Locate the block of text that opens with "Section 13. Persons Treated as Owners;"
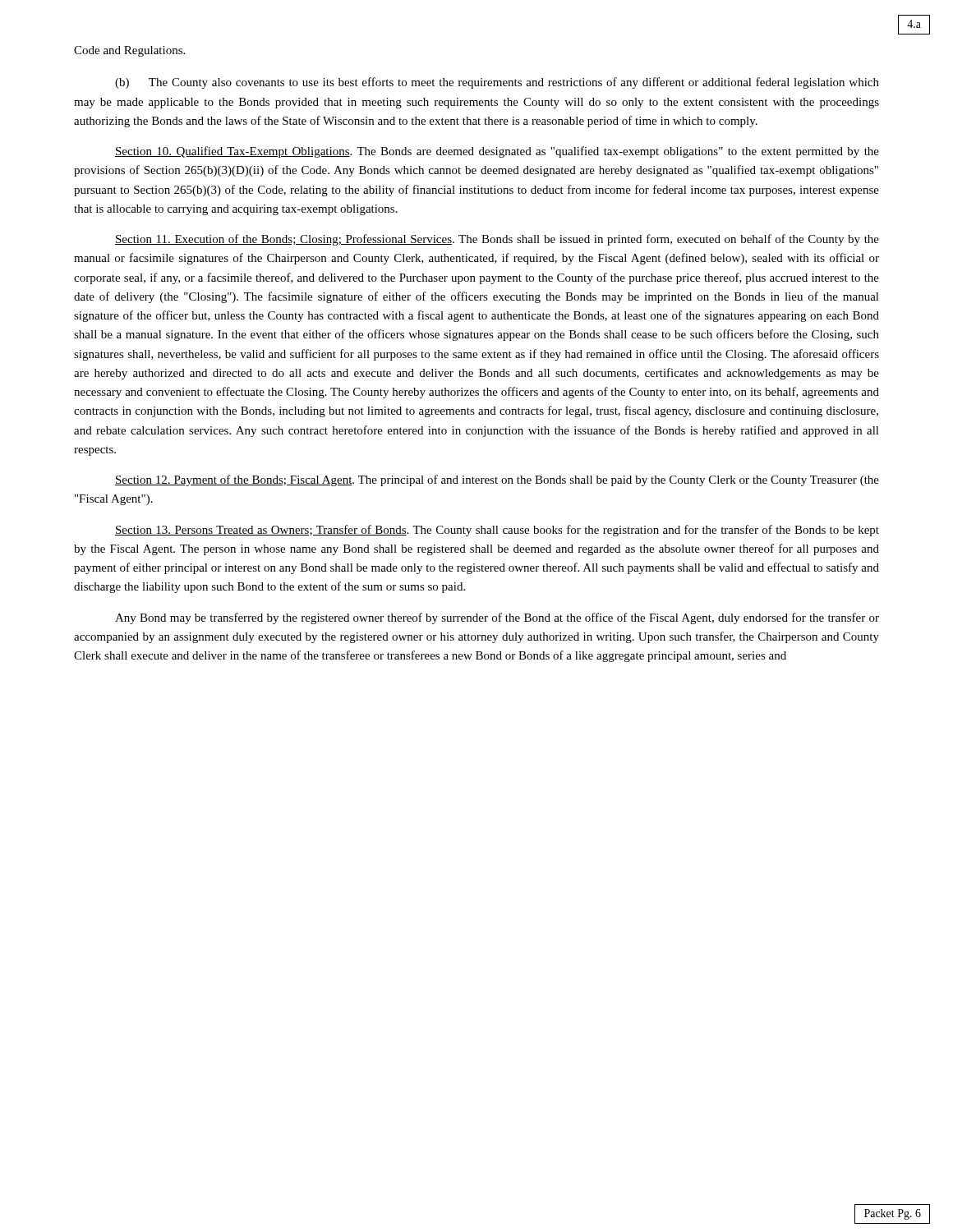 point(476,558)
